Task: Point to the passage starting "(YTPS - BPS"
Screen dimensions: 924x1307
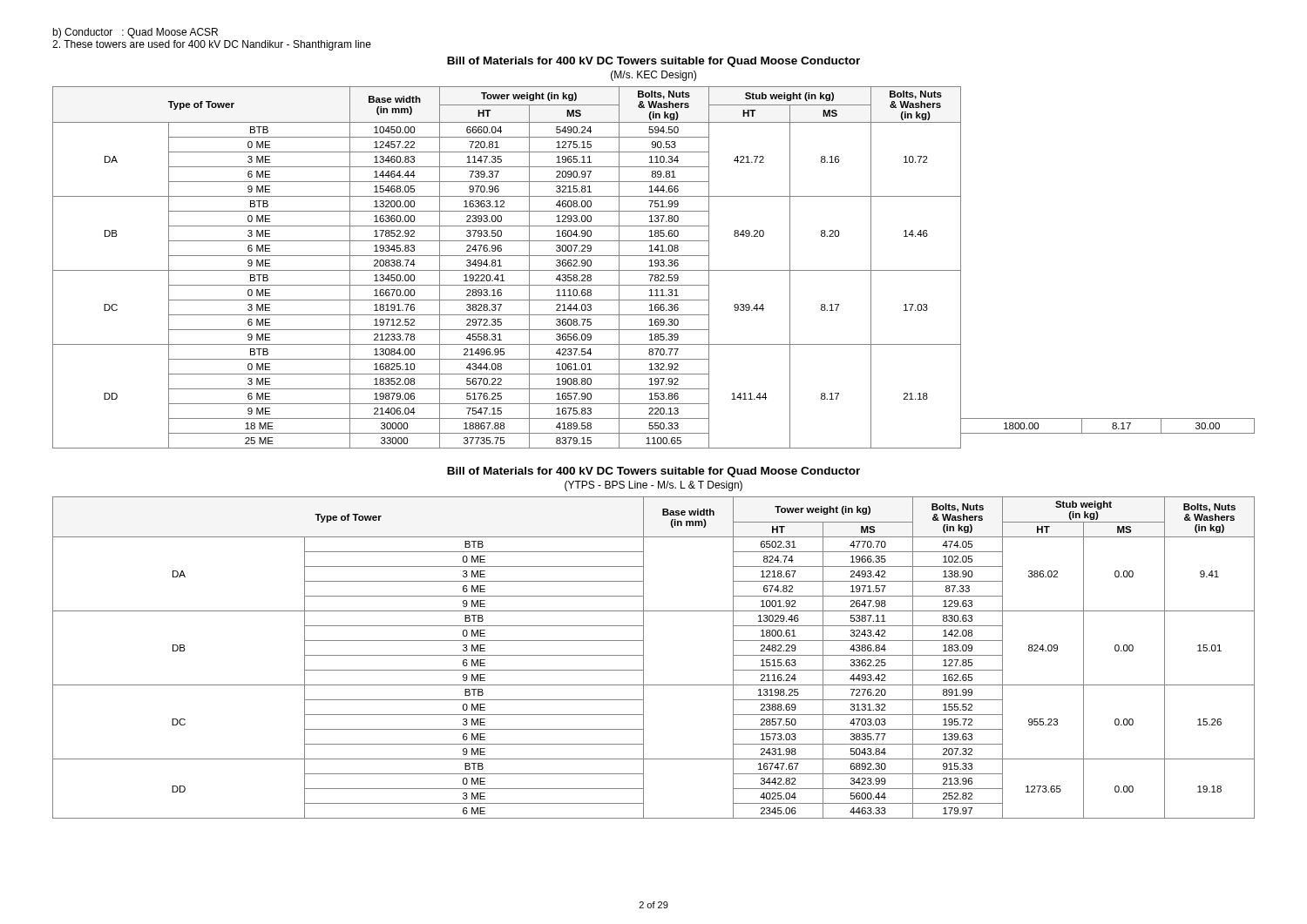Action: tap(654, 485)
